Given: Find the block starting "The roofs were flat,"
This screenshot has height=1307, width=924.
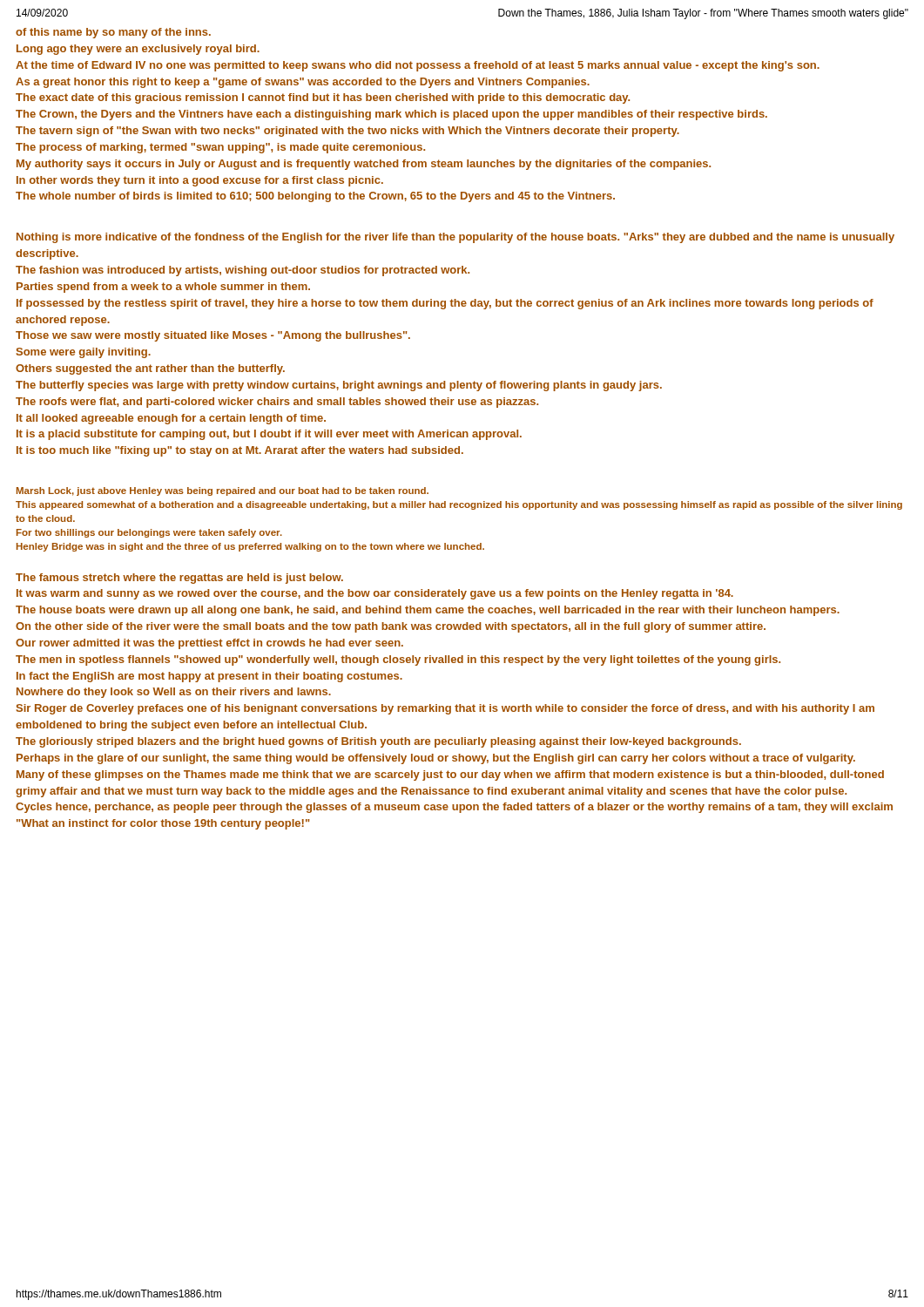Looking at the screenshot, I should [x=277, y=401].
